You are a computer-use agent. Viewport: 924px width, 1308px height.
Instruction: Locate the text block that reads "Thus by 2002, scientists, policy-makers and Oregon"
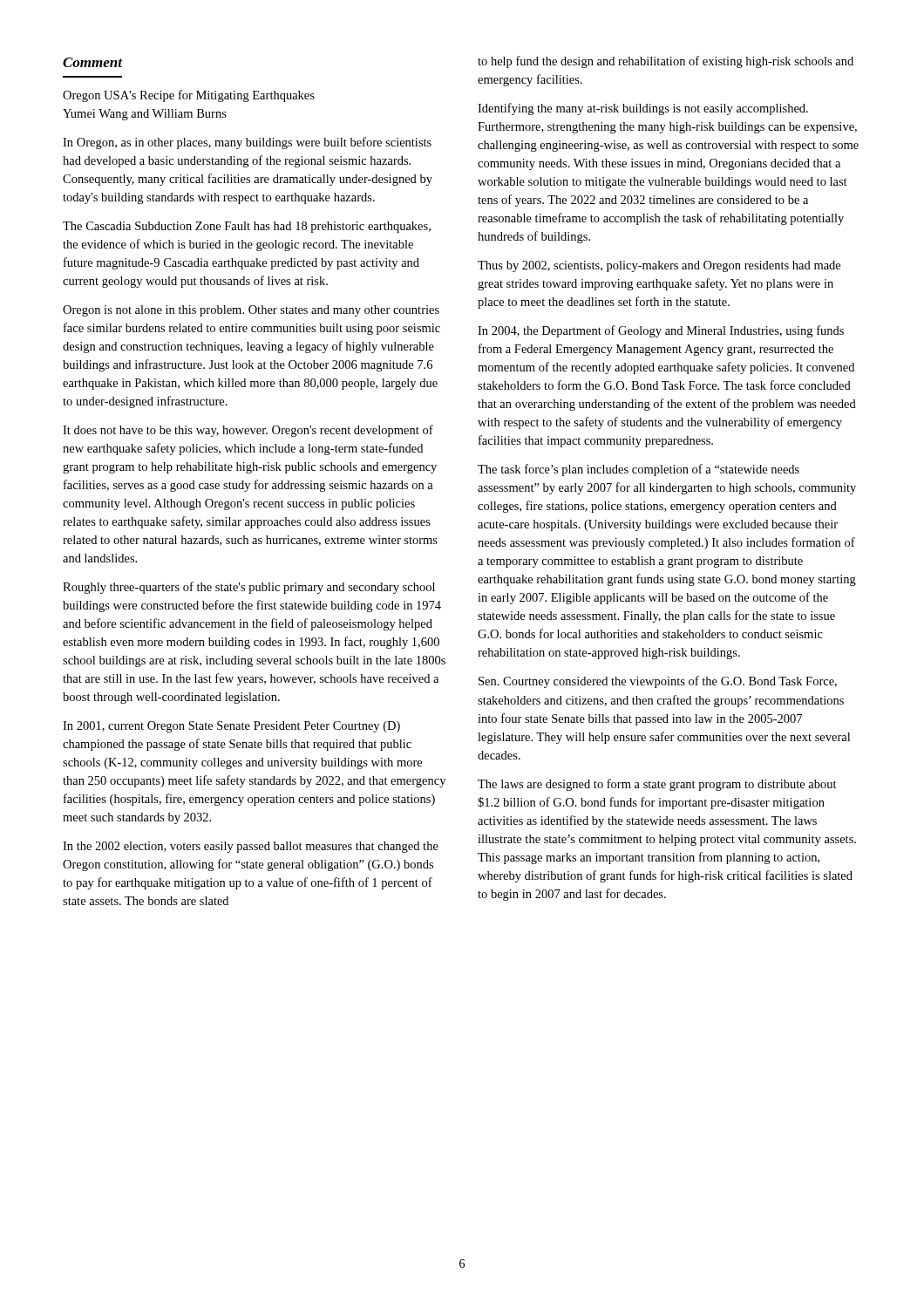659,284
